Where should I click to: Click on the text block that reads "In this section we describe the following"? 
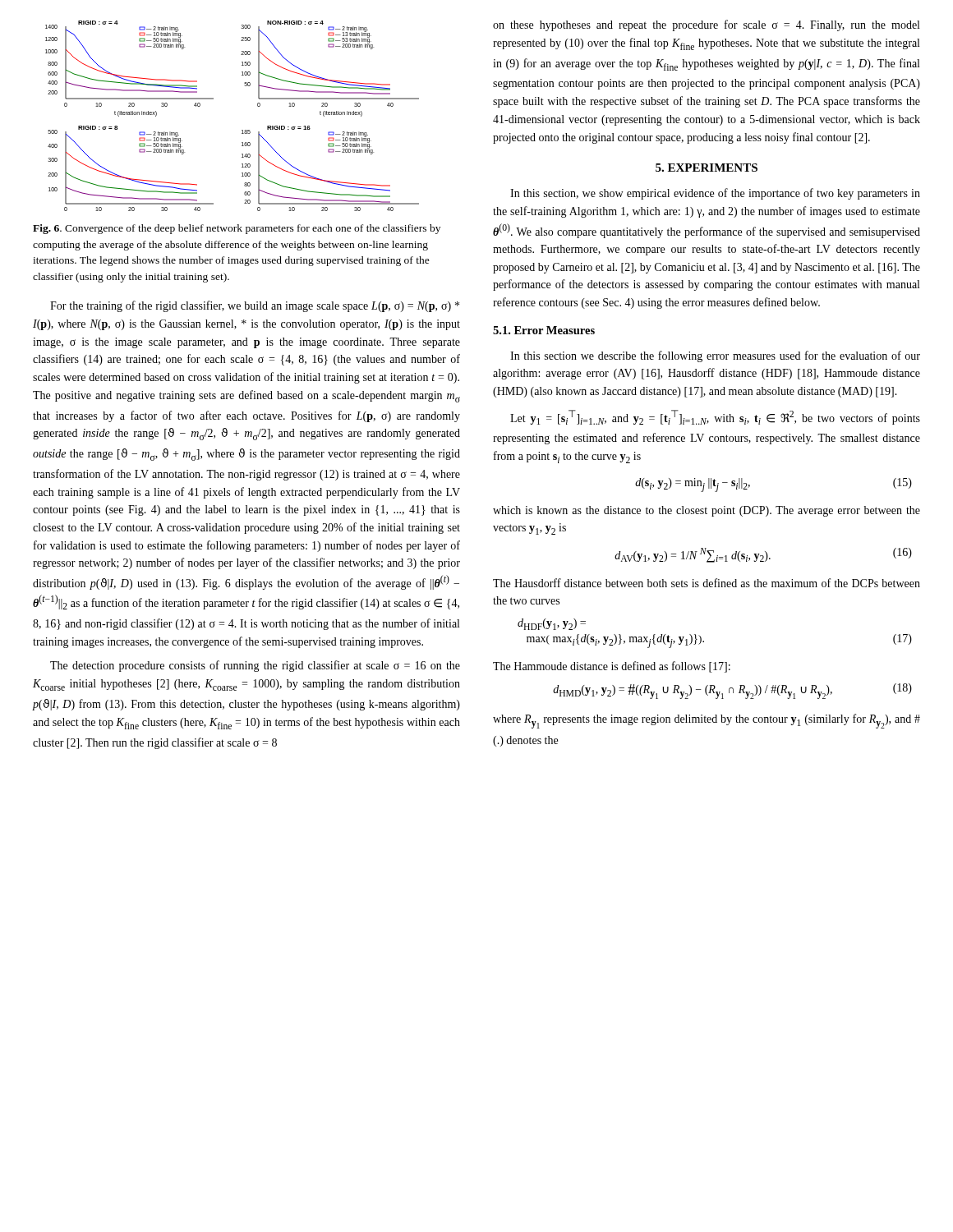tap(707, 374)
